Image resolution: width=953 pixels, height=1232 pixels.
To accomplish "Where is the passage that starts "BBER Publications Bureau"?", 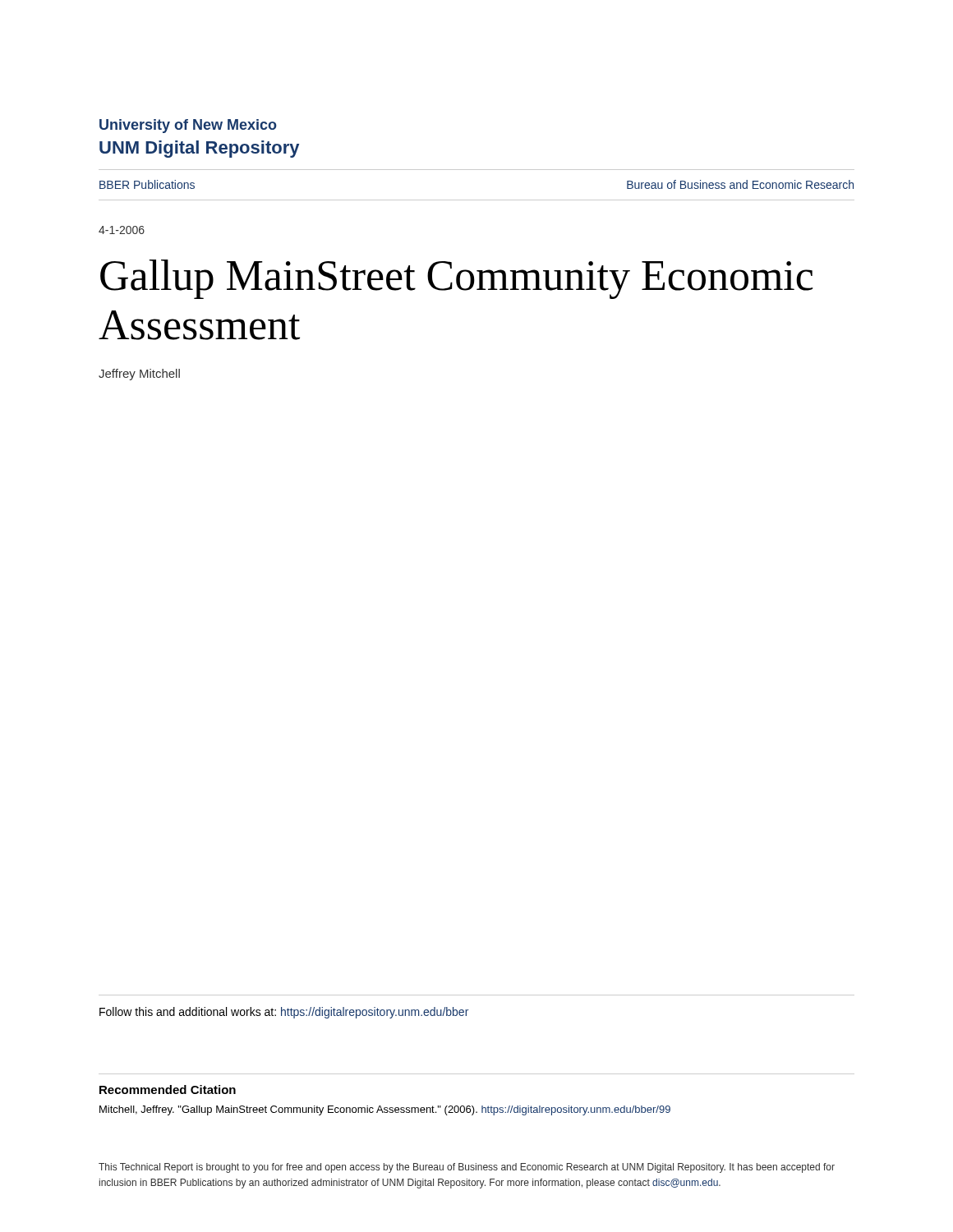I will (143, 184).
